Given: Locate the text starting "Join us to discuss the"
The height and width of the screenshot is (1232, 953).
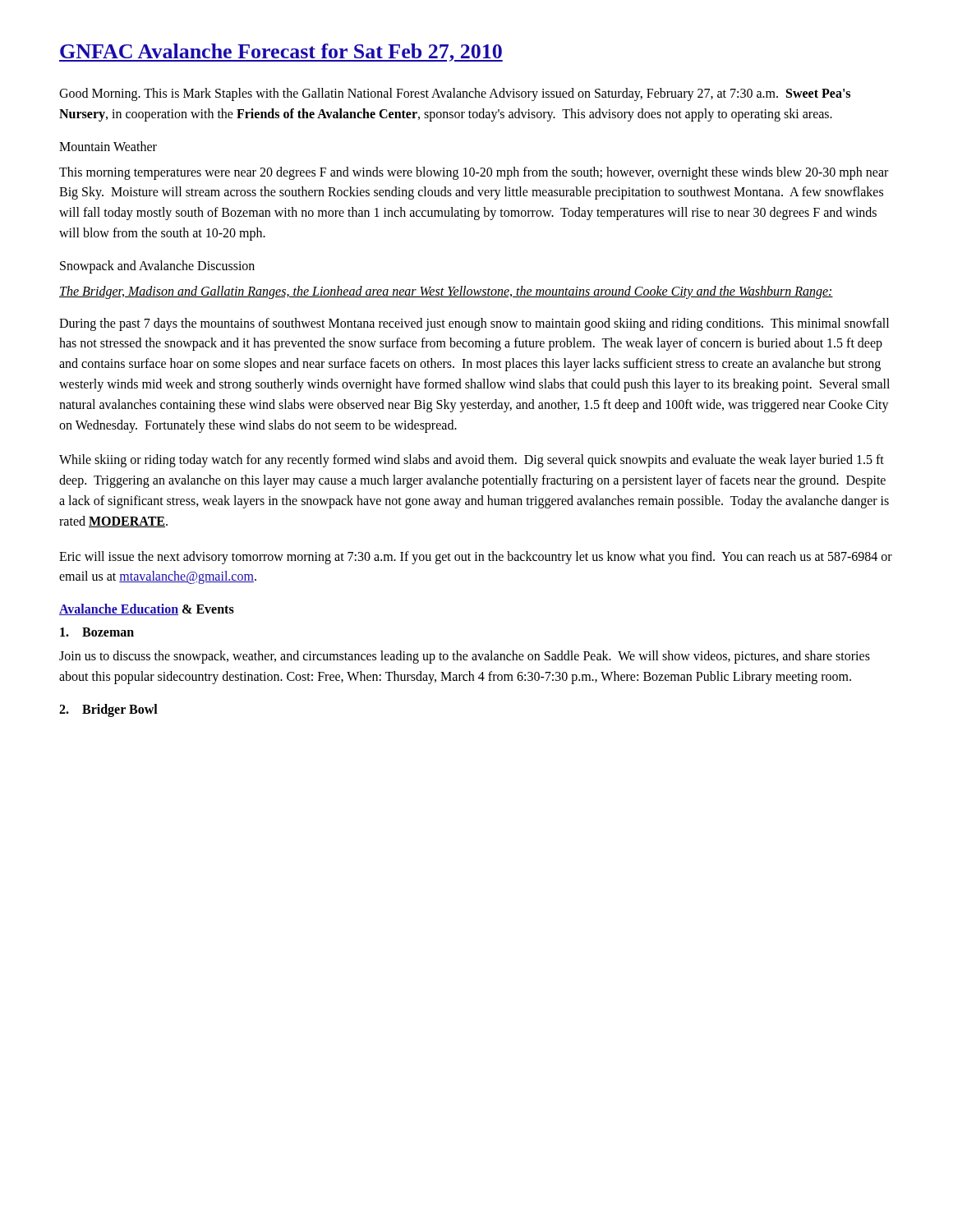Looking at the screenshot, I should 465,666.
